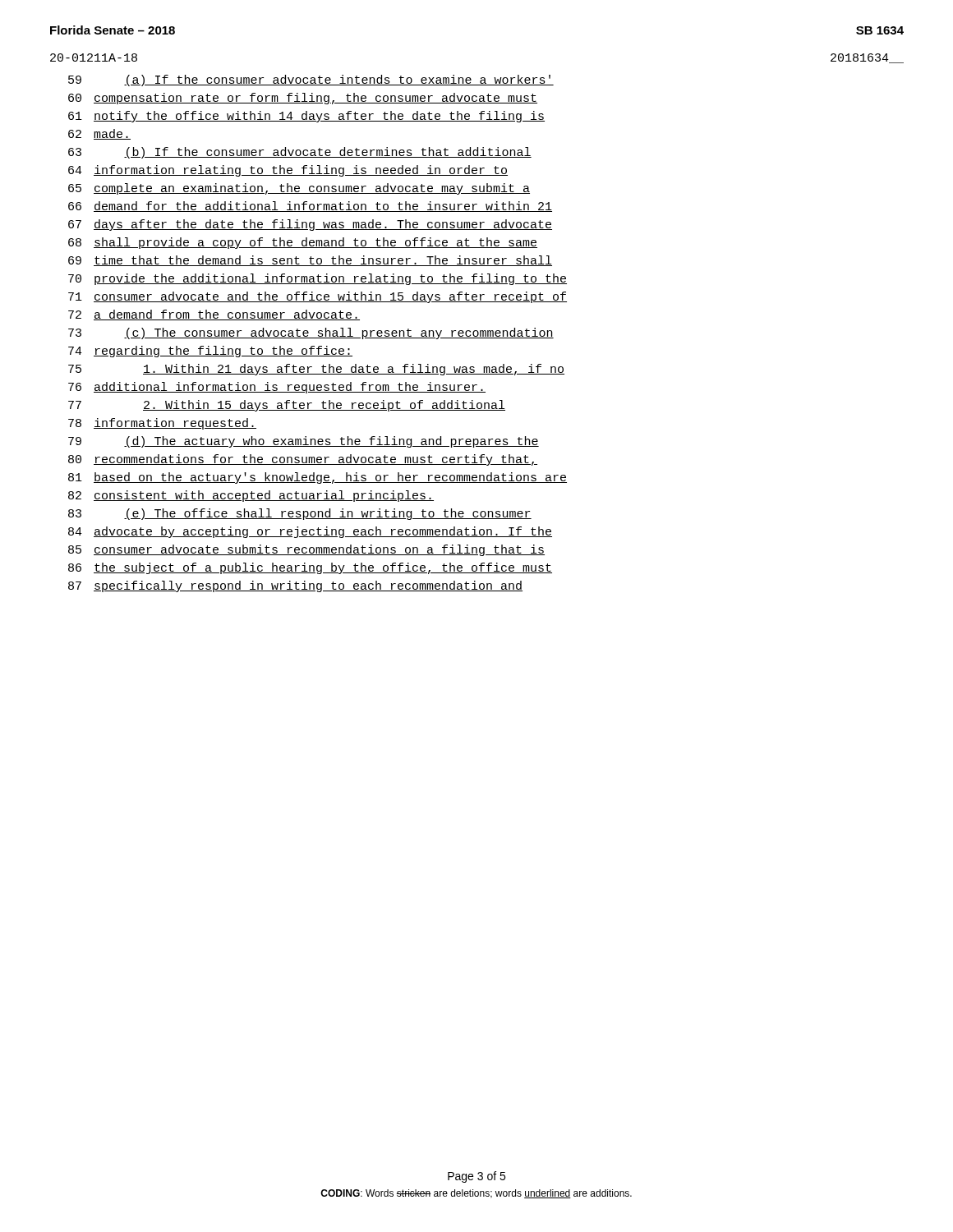This screenshot has width=953, height=1232.
Task: Point to the block beginning "82 consistent with accepted actuarial"
Action: tap(251, 496)
